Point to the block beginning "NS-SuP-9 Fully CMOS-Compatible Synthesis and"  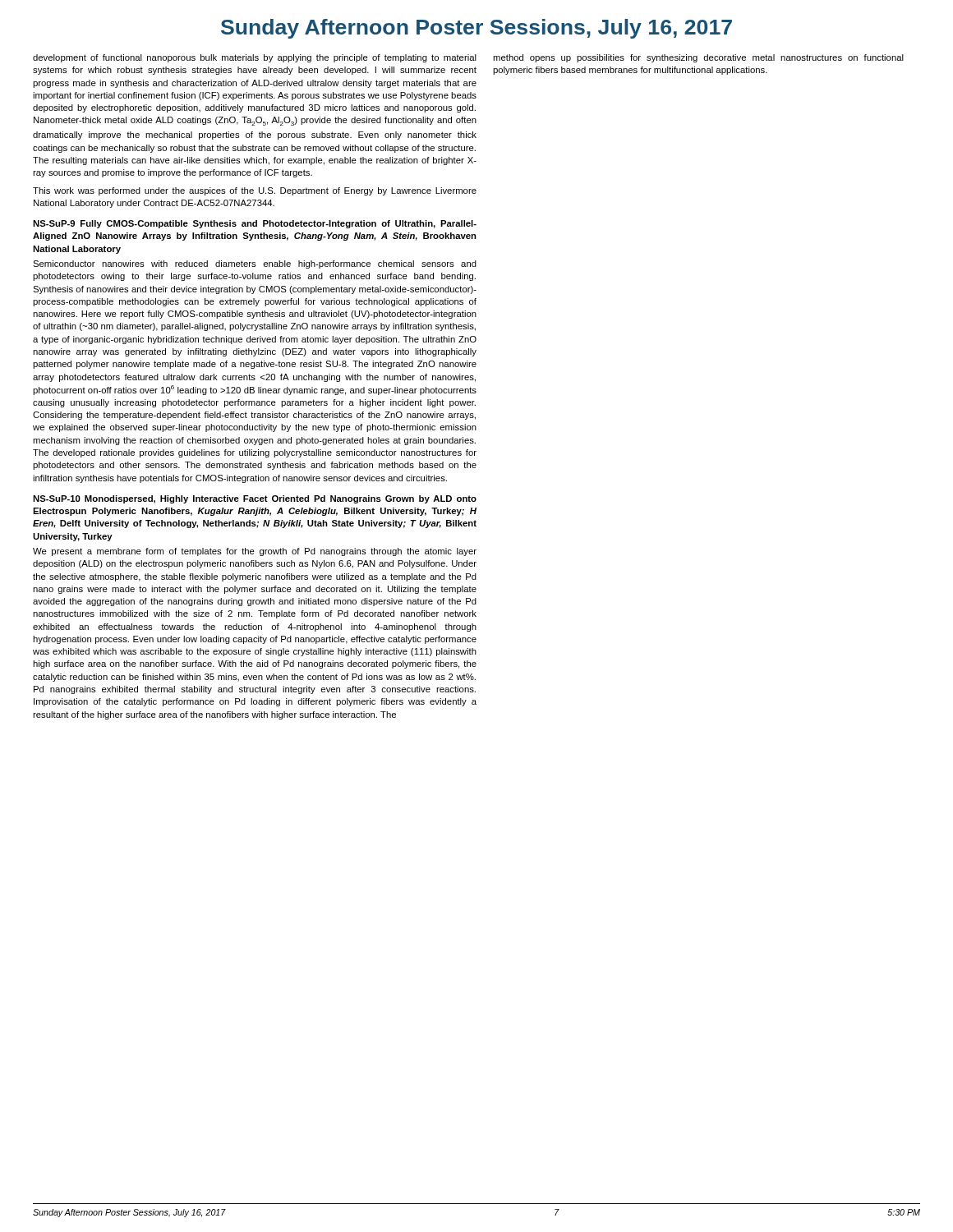click(x=255, y=237)
